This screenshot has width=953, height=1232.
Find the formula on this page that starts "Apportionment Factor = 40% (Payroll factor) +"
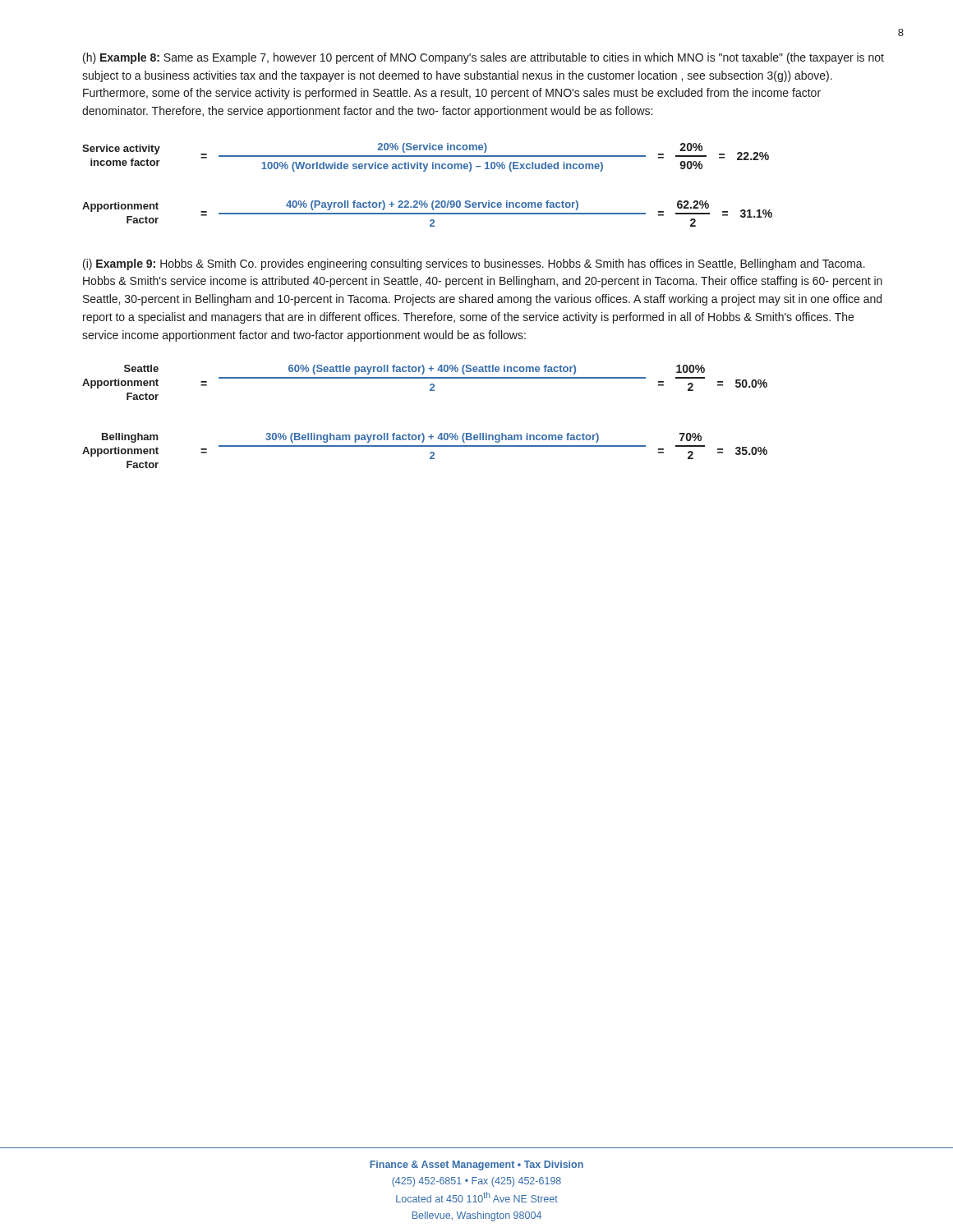(x=485, y=213)
